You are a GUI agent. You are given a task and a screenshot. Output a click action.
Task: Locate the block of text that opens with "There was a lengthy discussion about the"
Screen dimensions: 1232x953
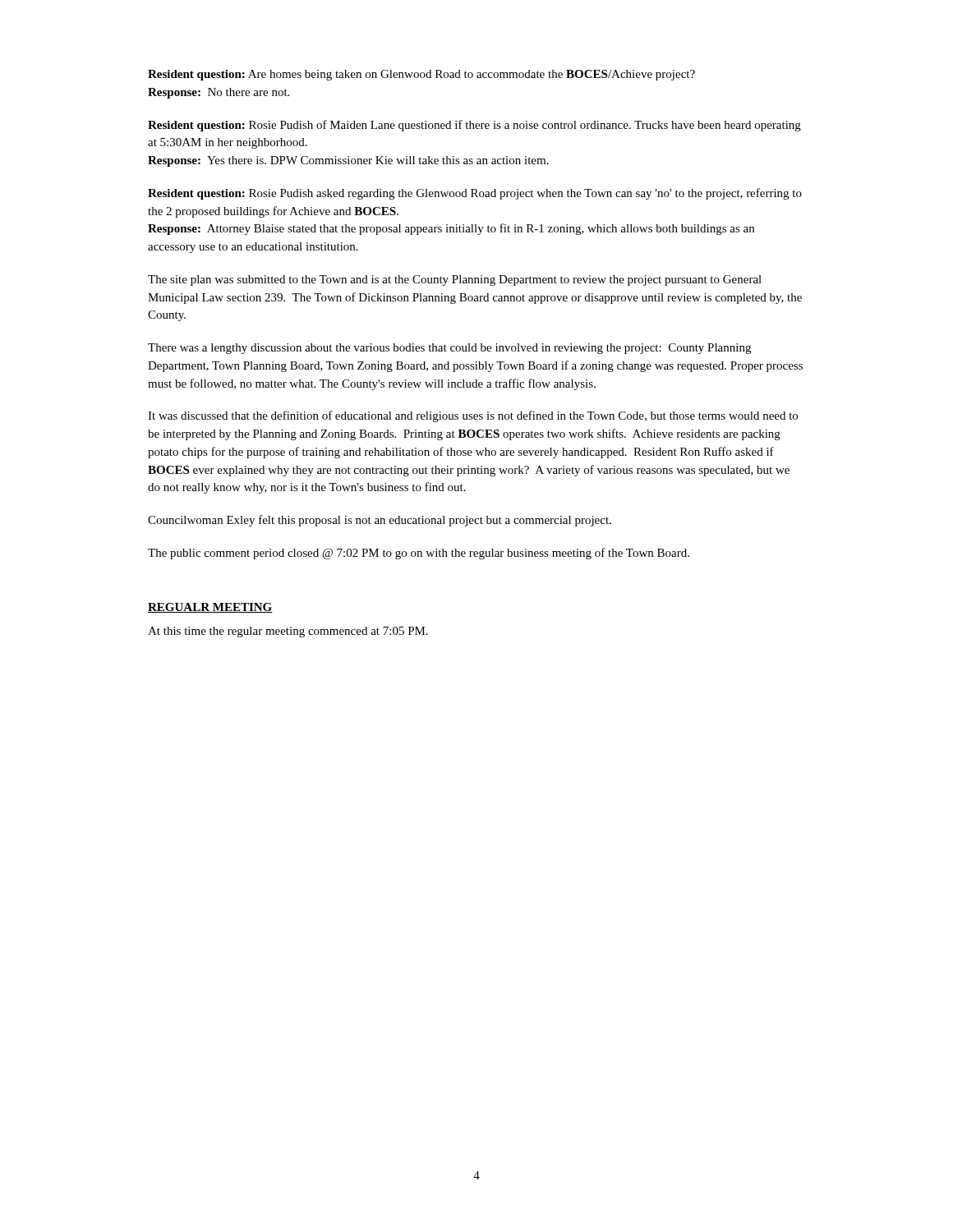475,365
